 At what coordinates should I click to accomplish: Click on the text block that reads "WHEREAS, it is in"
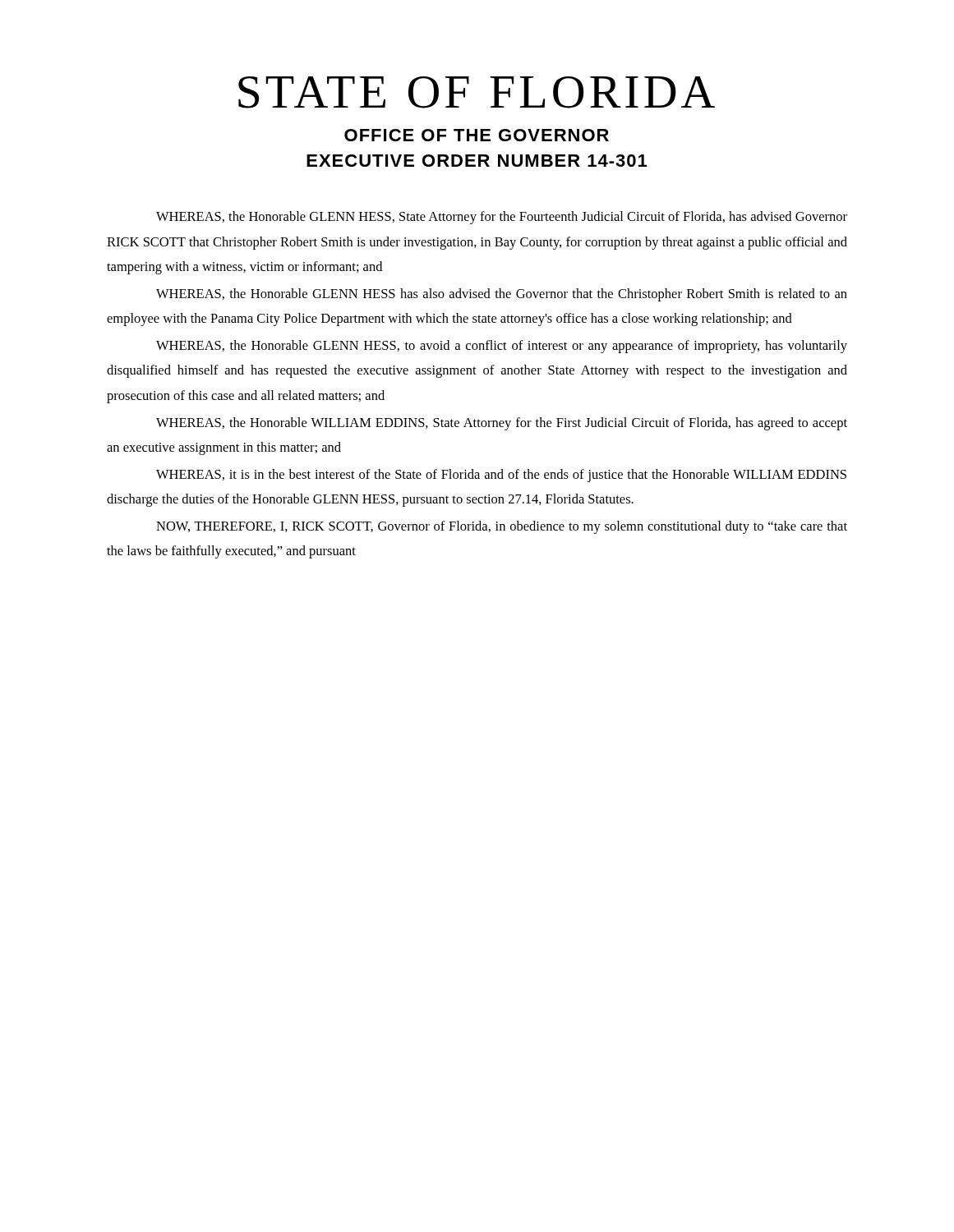pos(477,487)
